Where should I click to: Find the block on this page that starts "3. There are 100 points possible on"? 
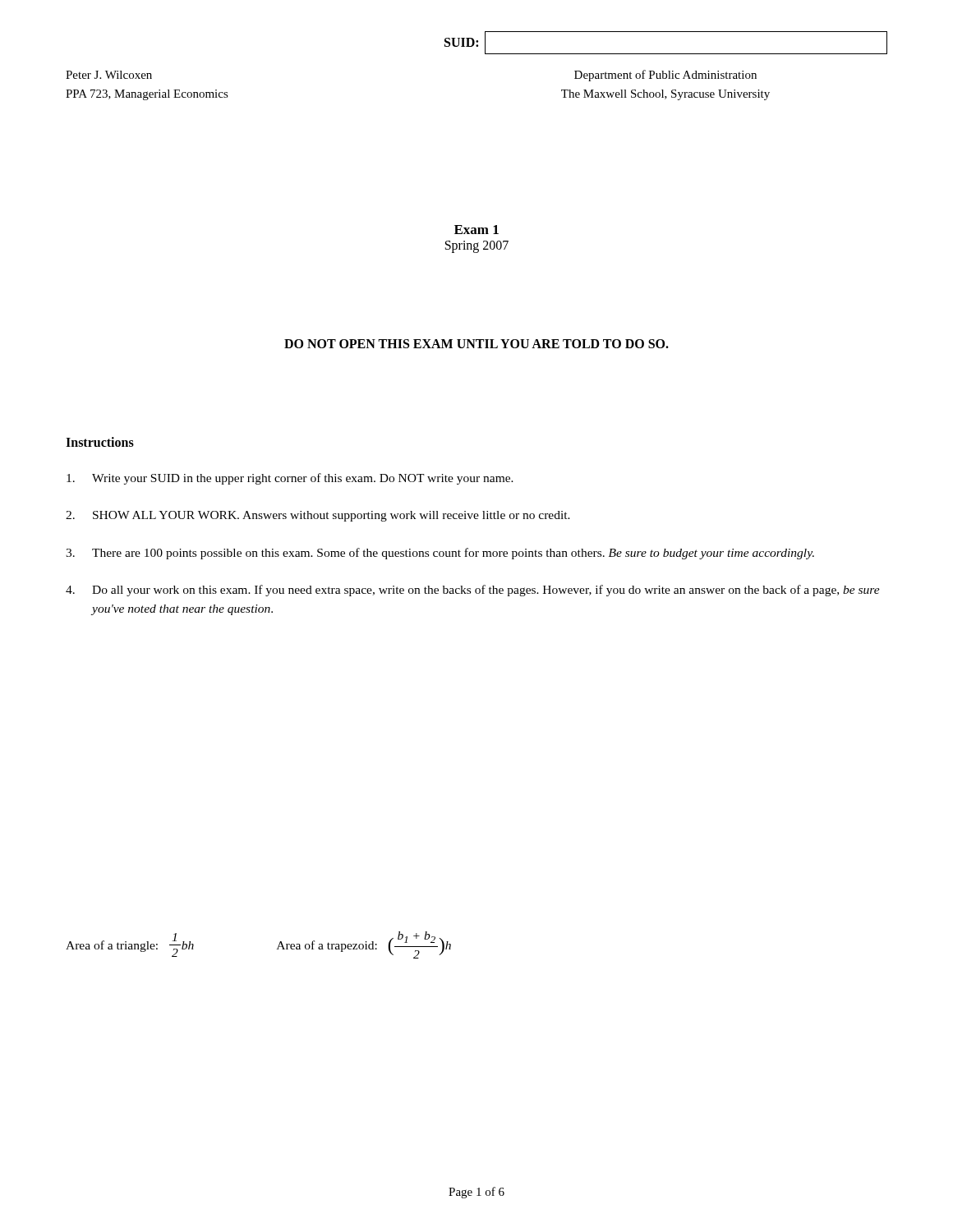(476, 552)
